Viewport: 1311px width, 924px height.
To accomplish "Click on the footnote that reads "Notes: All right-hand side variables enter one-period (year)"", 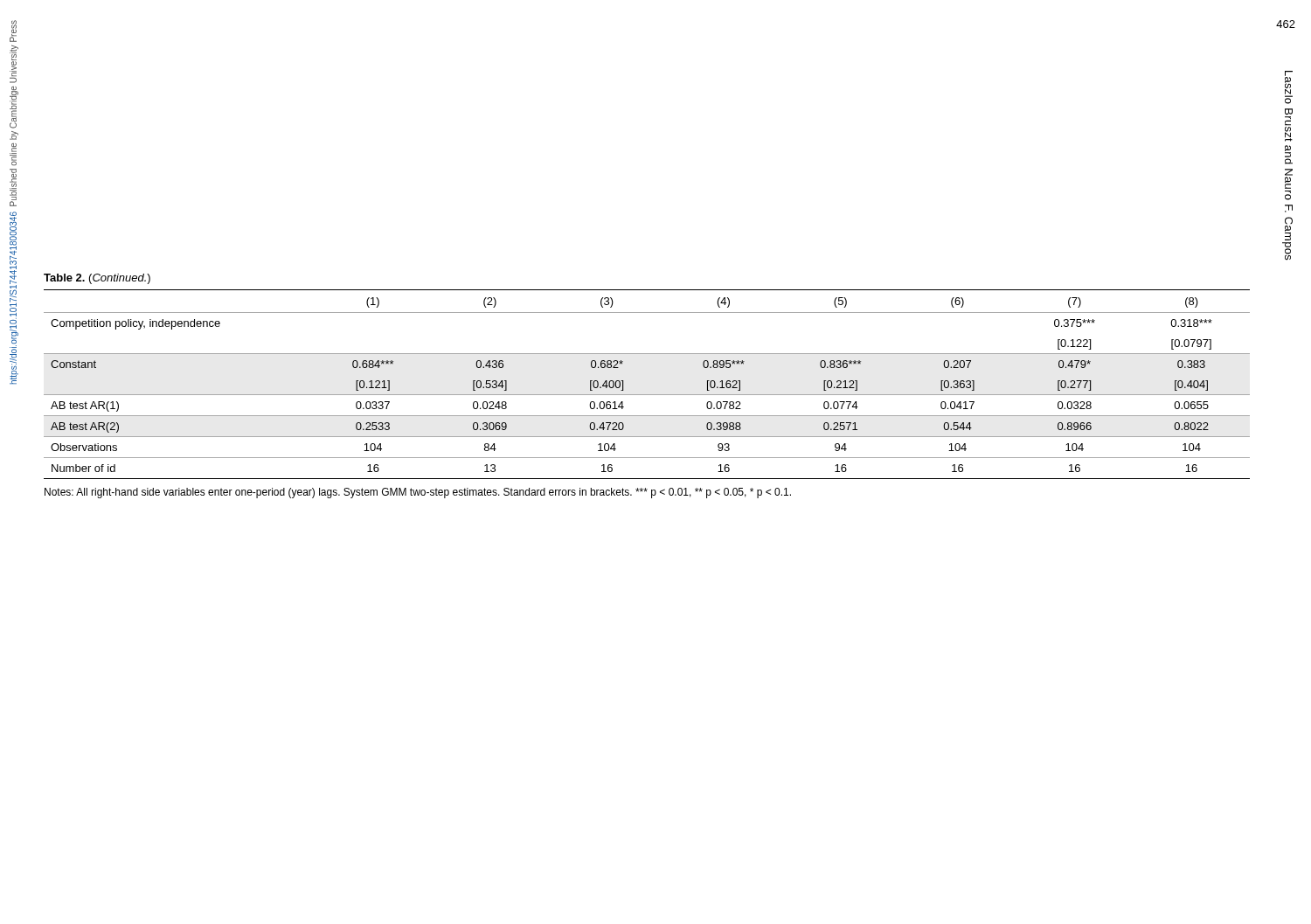I will coord(418,492).
